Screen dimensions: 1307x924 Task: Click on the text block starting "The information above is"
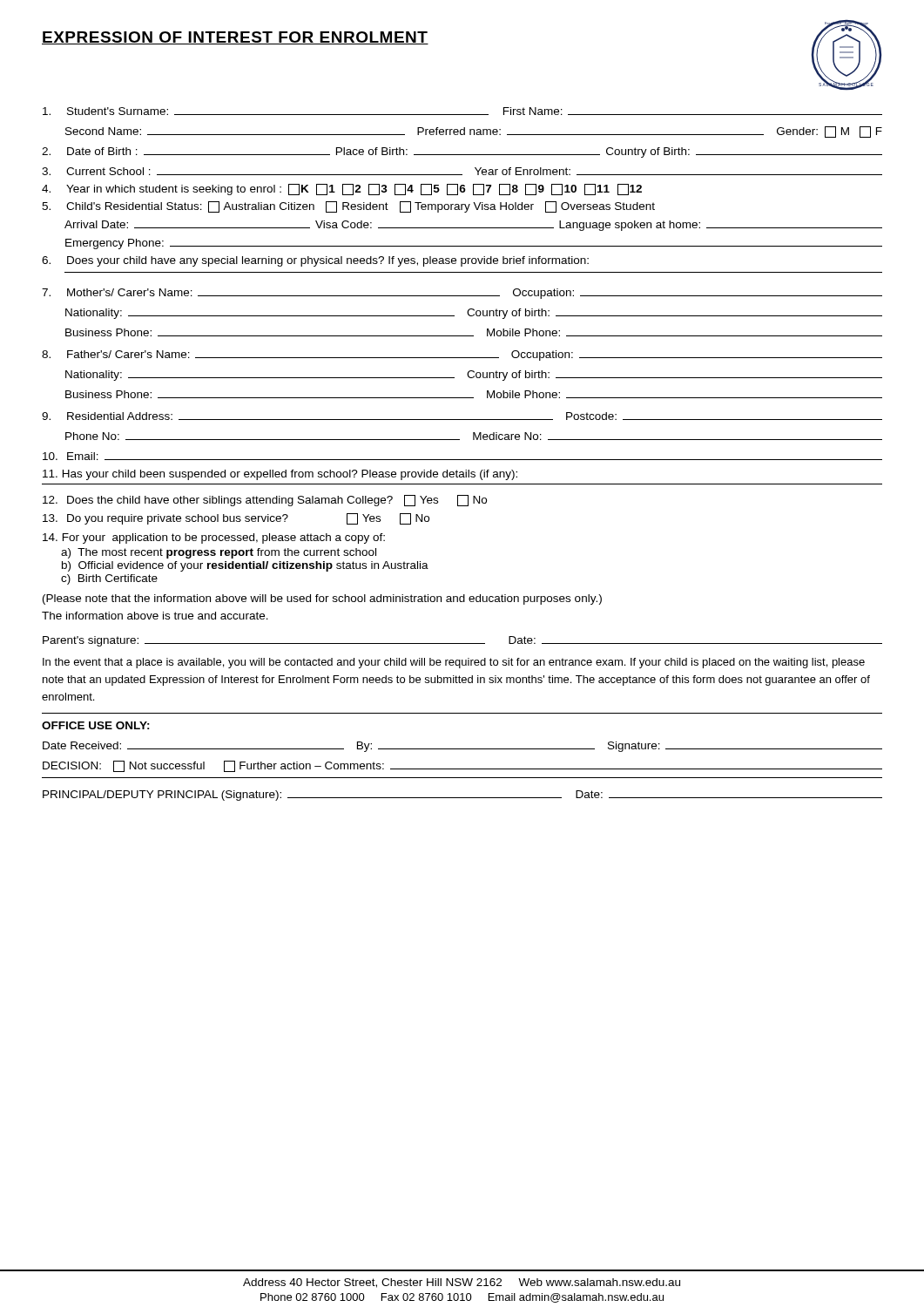point(155,616)
